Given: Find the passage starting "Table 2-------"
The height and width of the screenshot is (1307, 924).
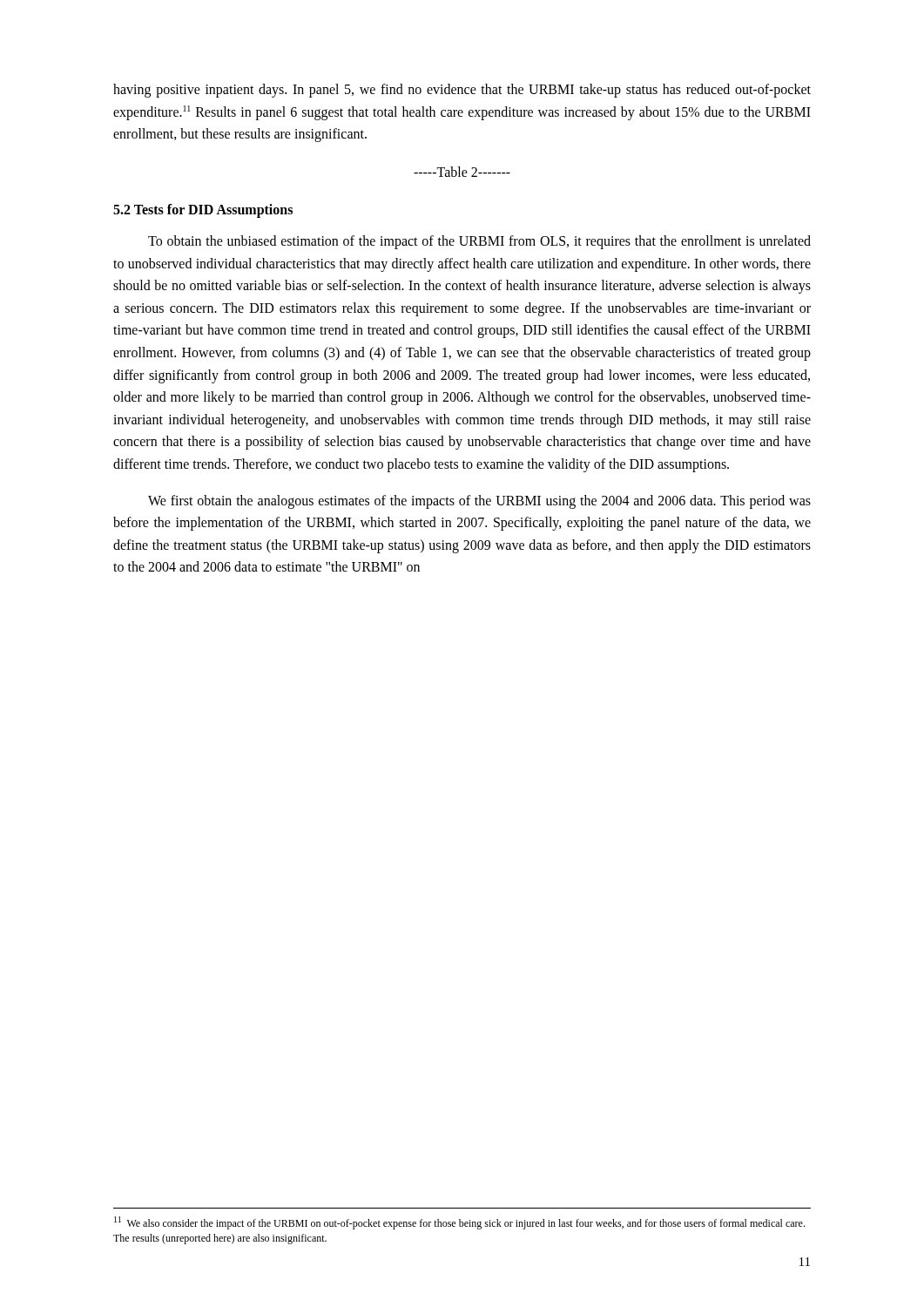Looking at the screenshot, I should point(462,172).
